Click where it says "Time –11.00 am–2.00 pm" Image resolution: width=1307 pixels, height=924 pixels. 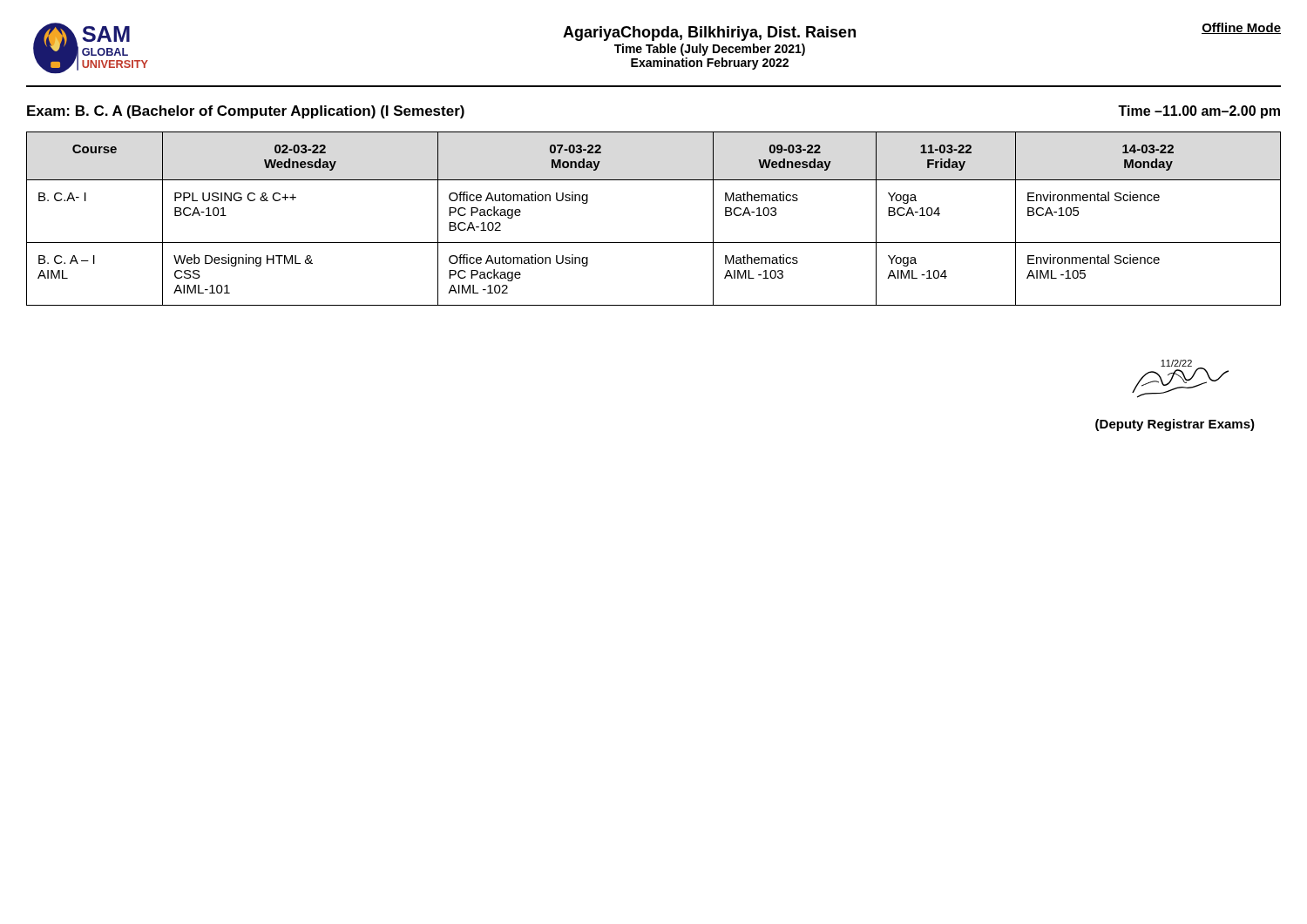click(1200, 111)
